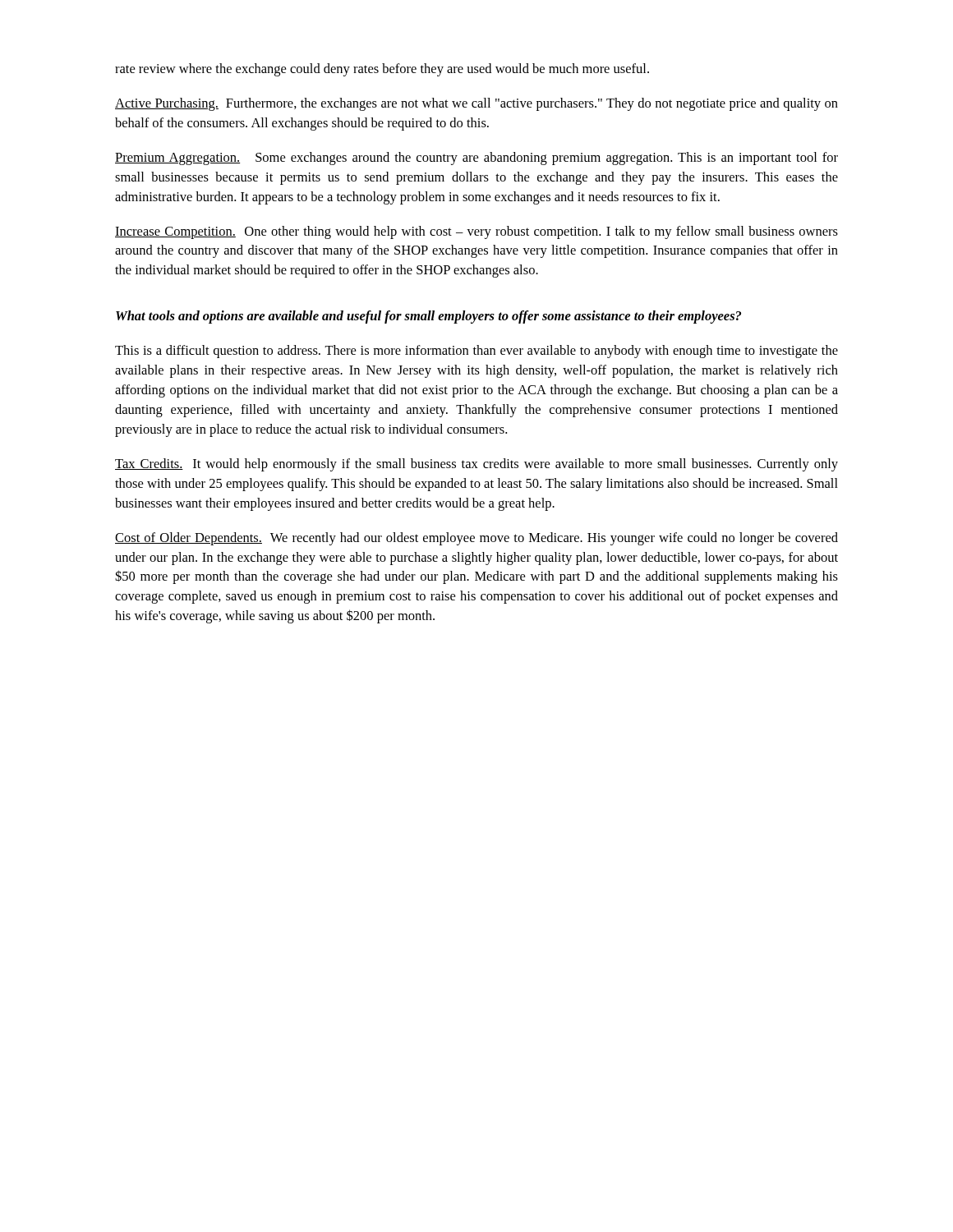Navigate to the text block starting "Cost of Older Dependents. We recently had our"
The width and height of the screenshot is (953, 1232).
[x=476, y=577]
